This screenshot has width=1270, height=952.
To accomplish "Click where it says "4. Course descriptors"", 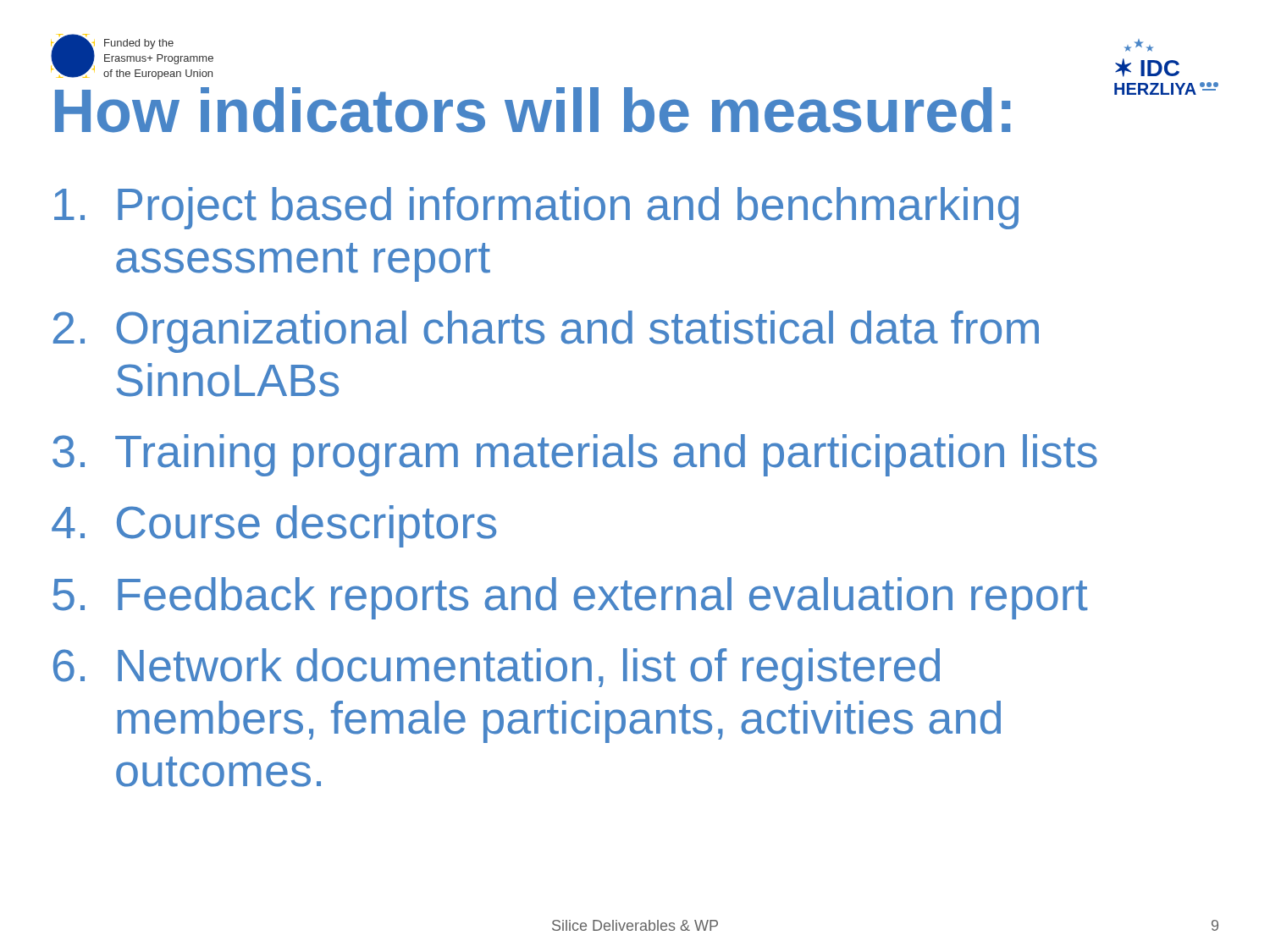I will [x=274, y=523].
